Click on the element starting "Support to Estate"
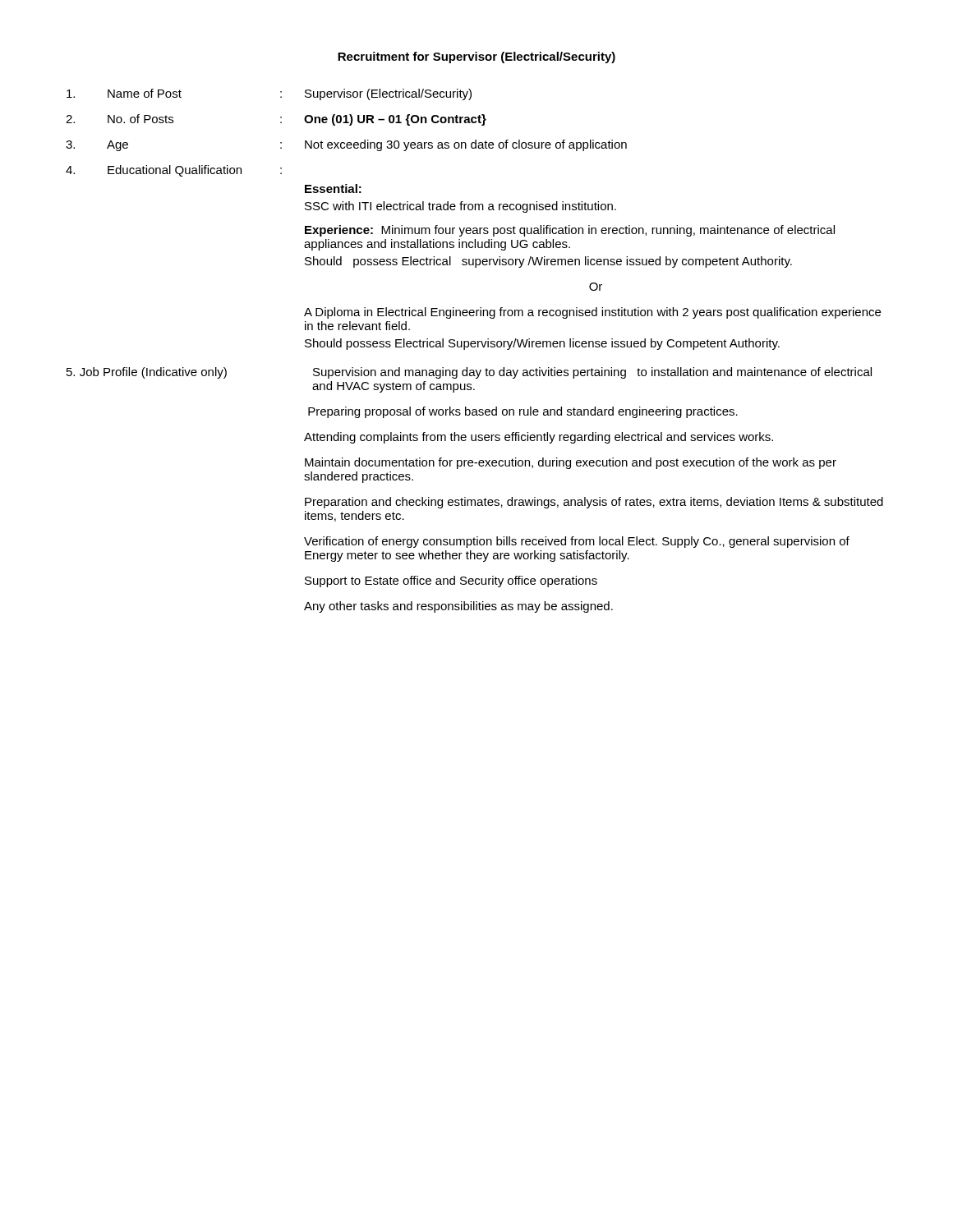The width and height of the screenshot is (953, 1232). tap(451, 580)
